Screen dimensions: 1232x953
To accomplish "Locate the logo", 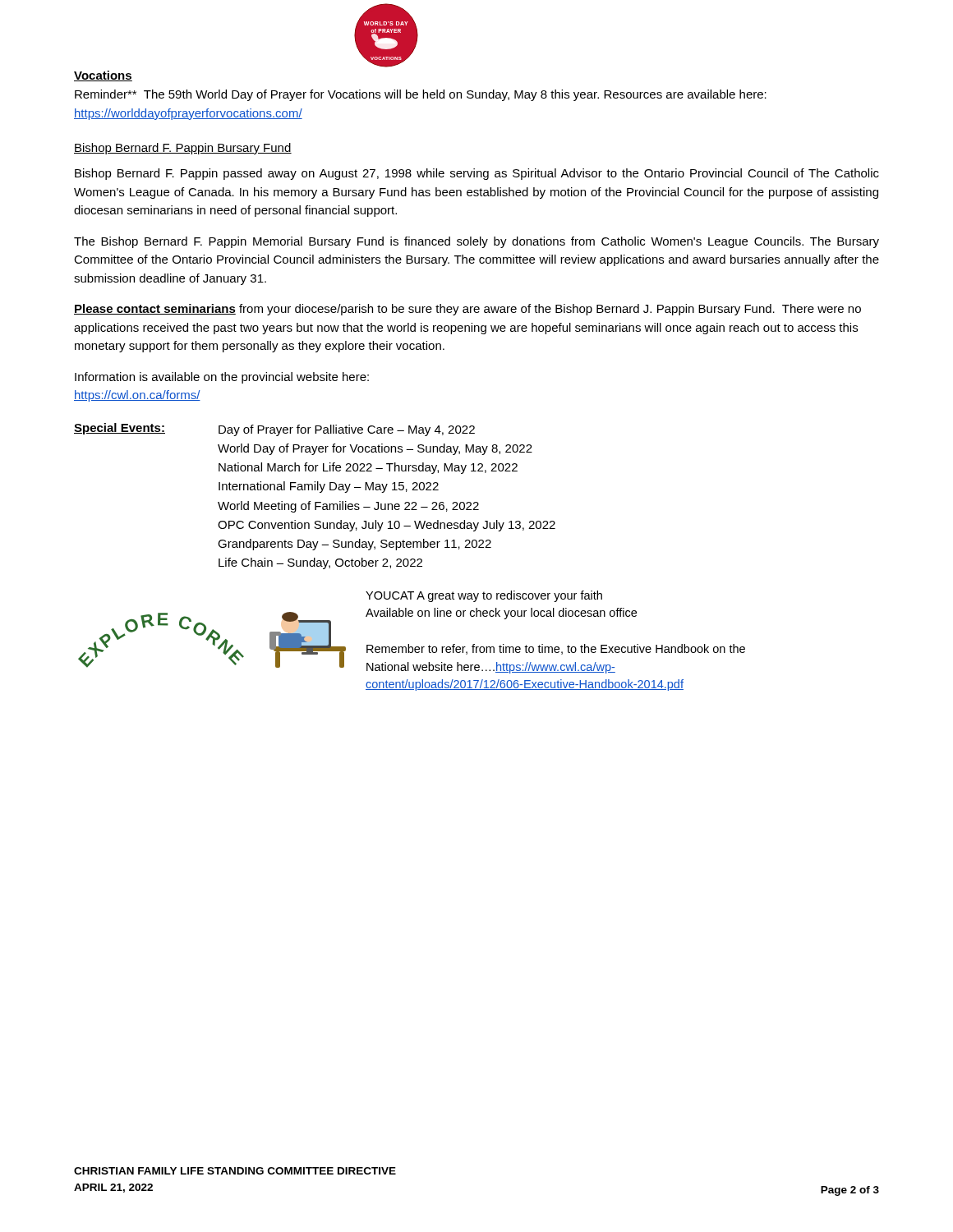I will point(386,37).
